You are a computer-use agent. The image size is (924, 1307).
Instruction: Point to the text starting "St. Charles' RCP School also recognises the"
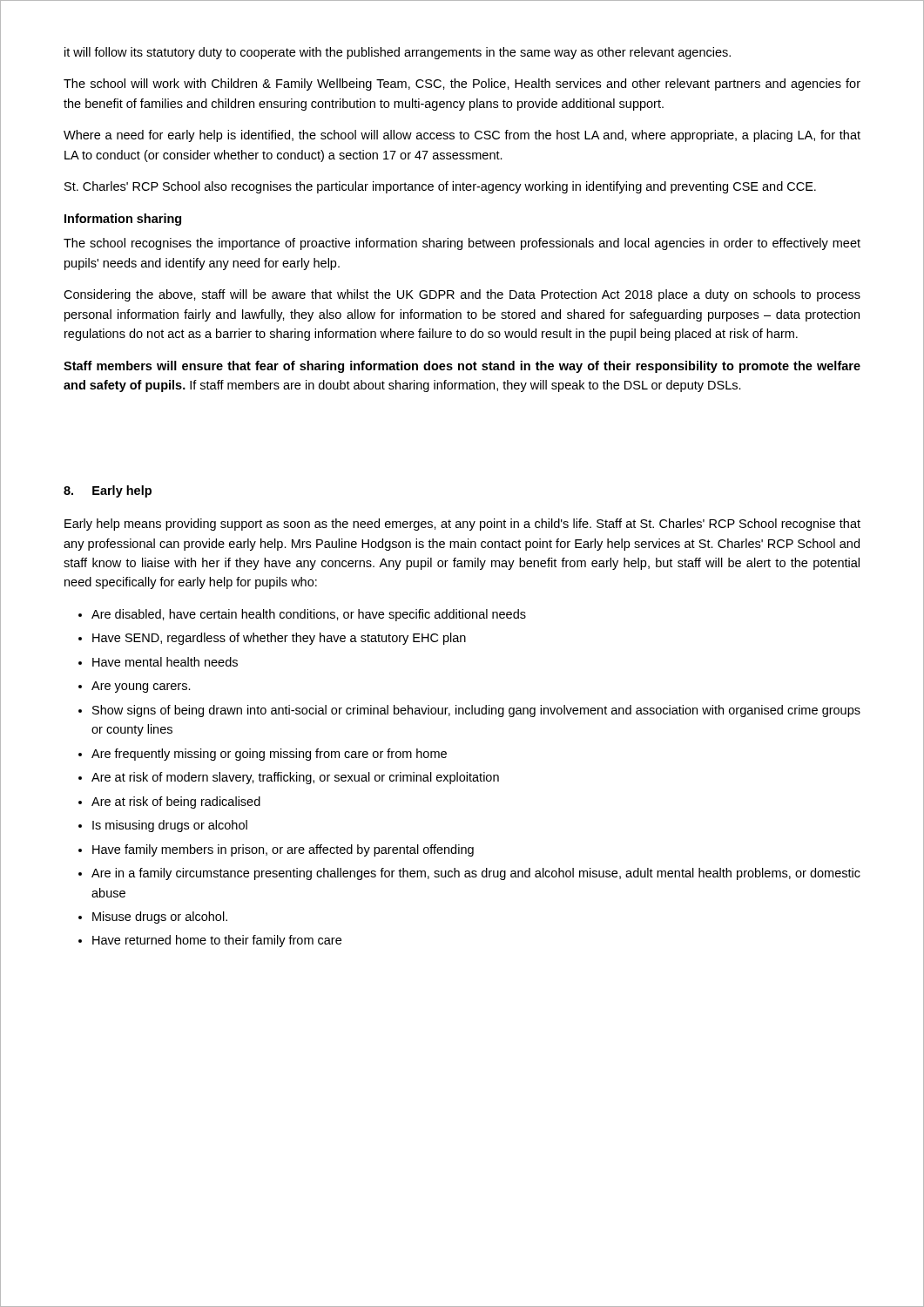tap(462, 187)
